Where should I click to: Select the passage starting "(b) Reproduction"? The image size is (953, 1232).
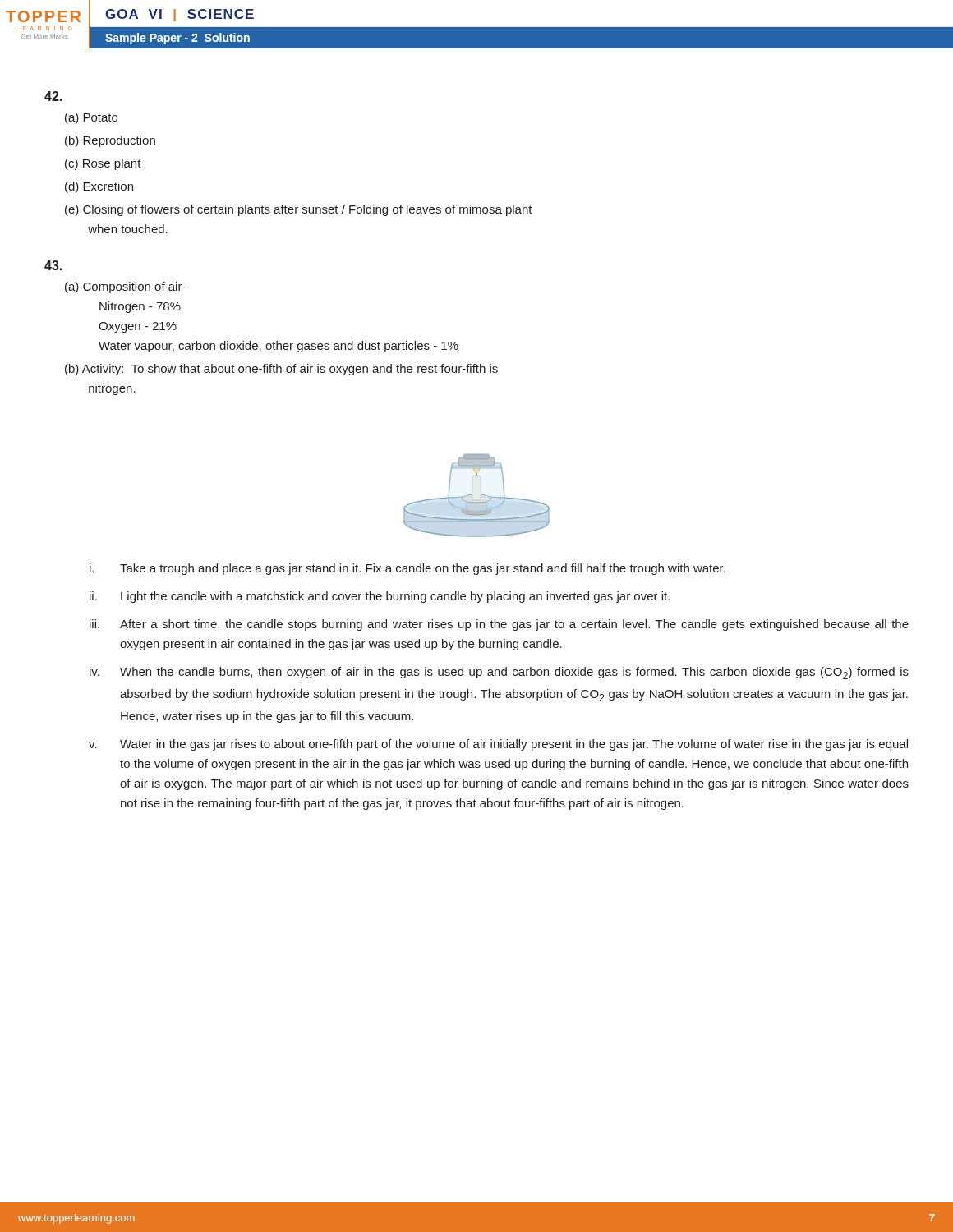point(110,140)
